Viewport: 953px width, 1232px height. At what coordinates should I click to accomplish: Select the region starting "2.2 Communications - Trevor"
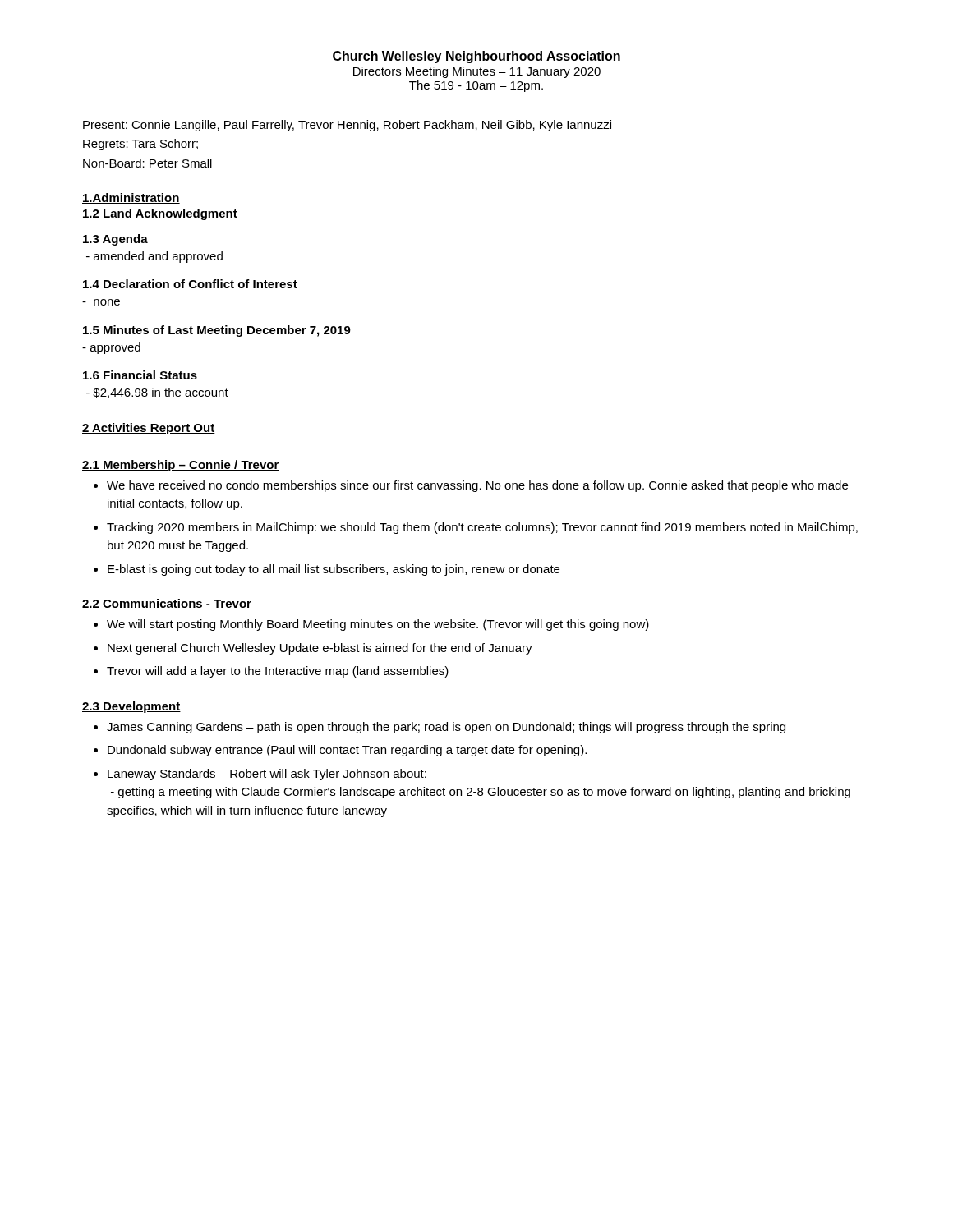click(167, 603)
